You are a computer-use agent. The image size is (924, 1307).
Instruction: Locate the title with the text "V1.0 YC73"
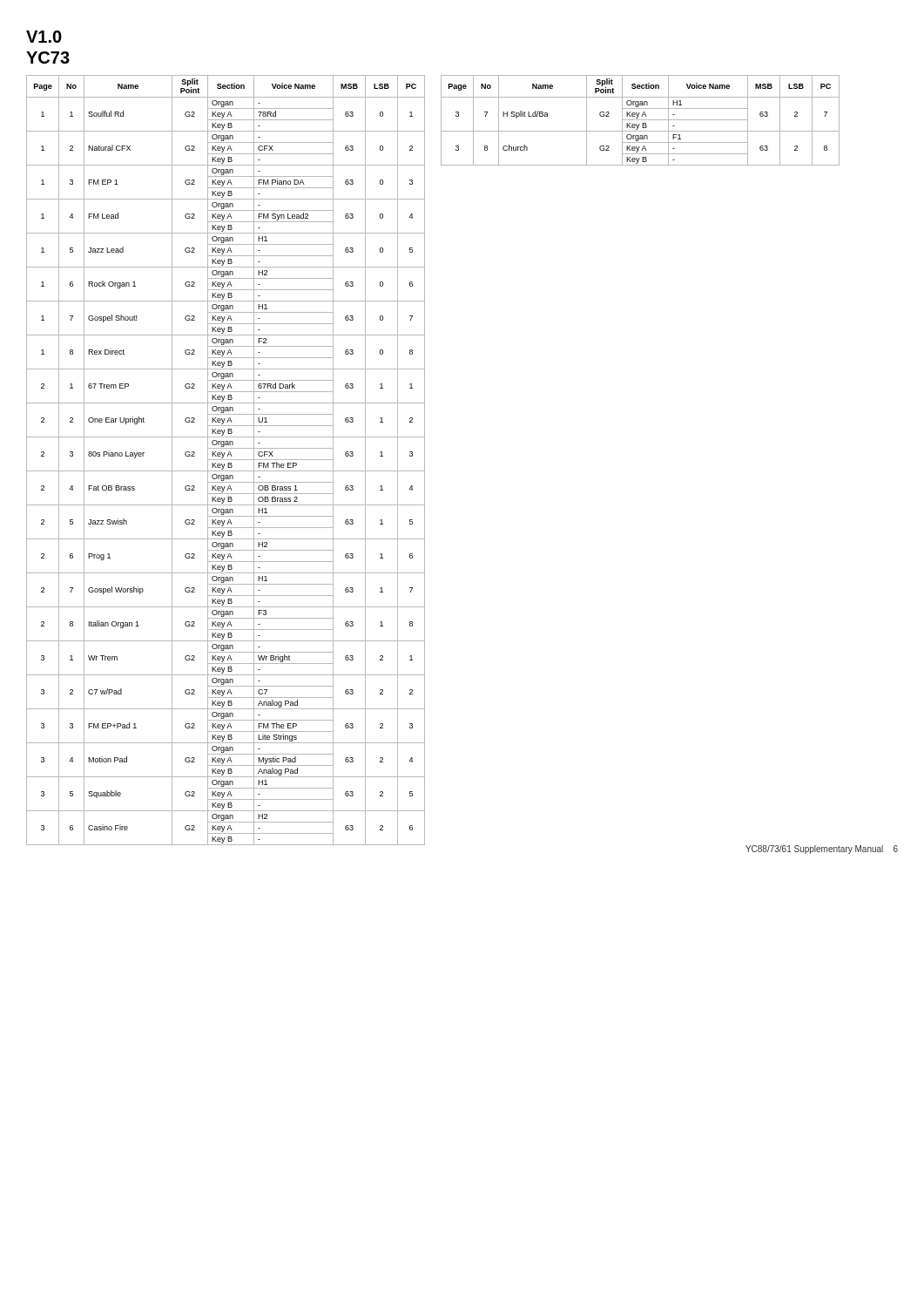pos(44,37)
